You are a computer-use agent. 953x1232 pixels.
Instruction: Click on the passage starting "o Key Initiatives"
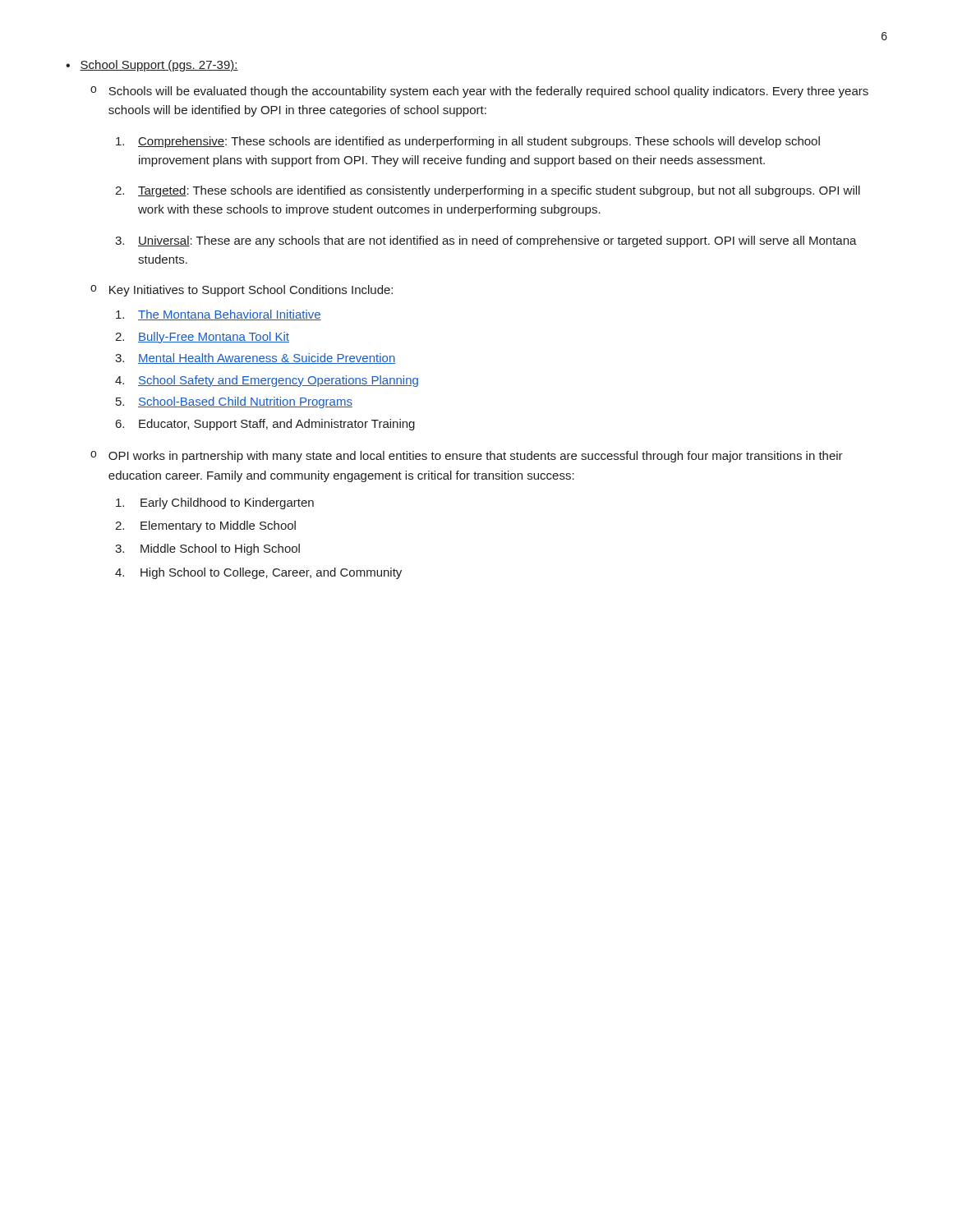tap(242, 291)
